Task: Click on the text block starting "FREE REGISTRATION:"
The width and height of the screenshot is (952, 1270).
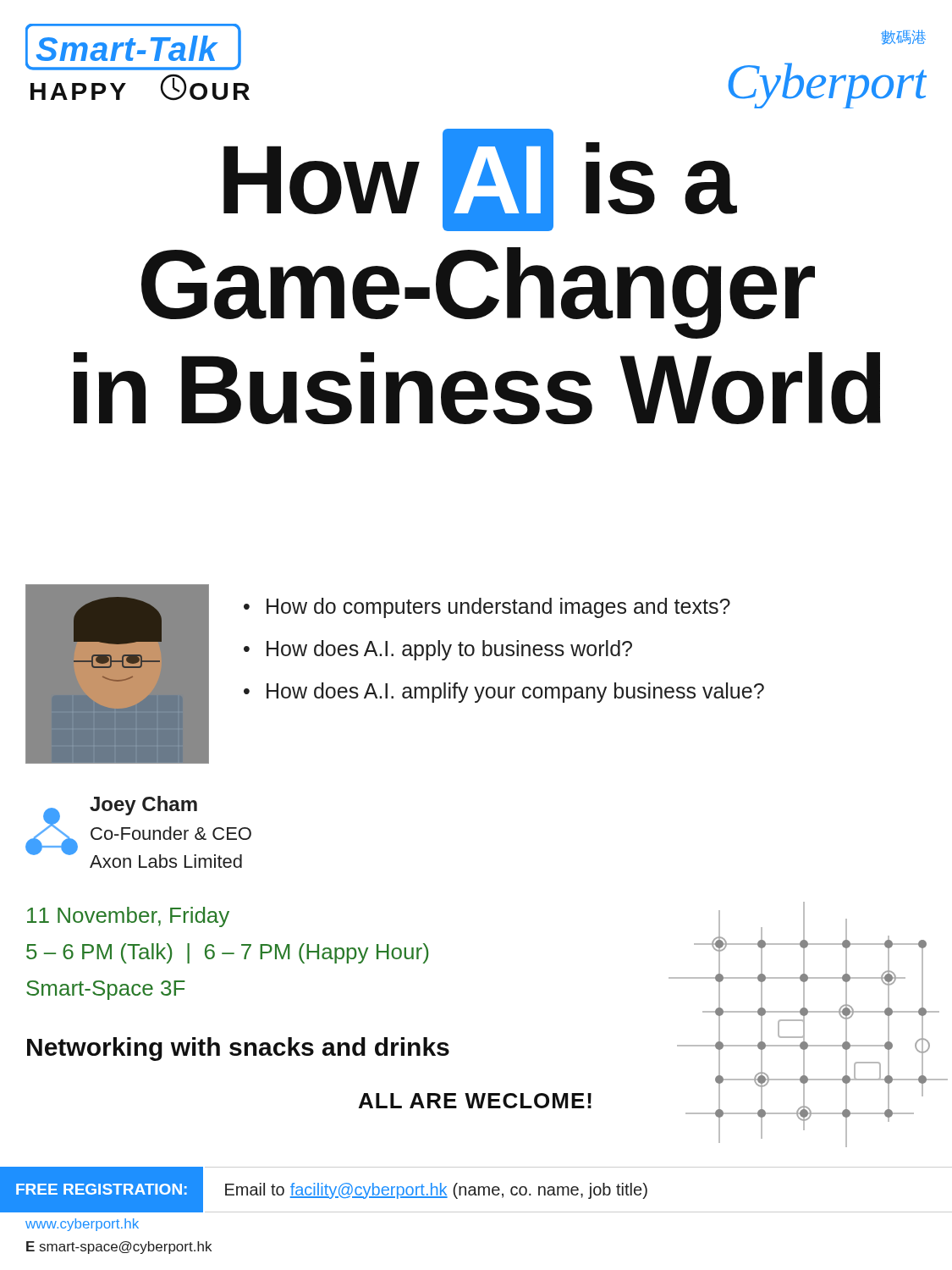Action: (102, 1190)
